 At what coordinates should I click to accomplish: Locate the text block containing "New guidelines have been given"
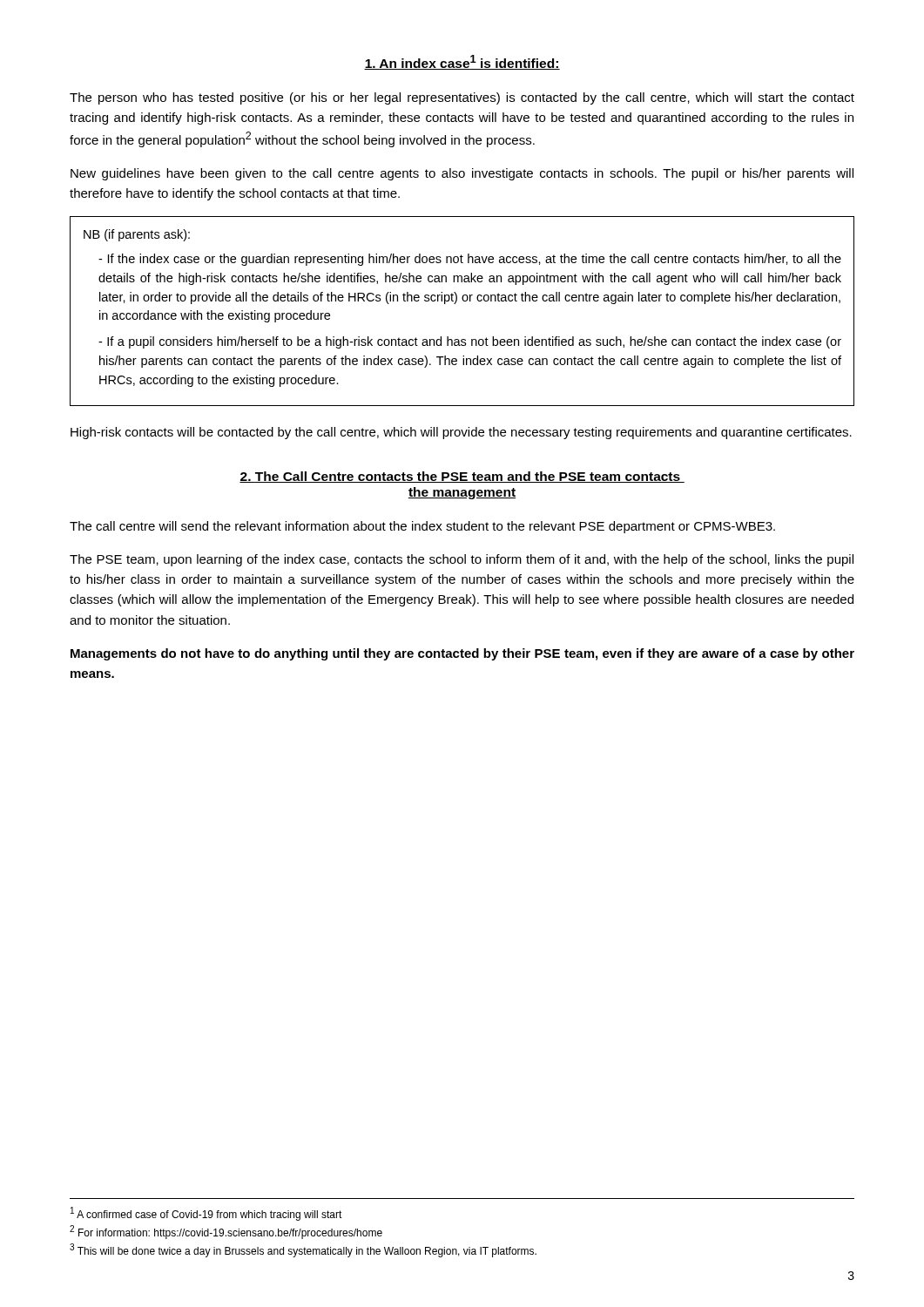pos(462,183)
